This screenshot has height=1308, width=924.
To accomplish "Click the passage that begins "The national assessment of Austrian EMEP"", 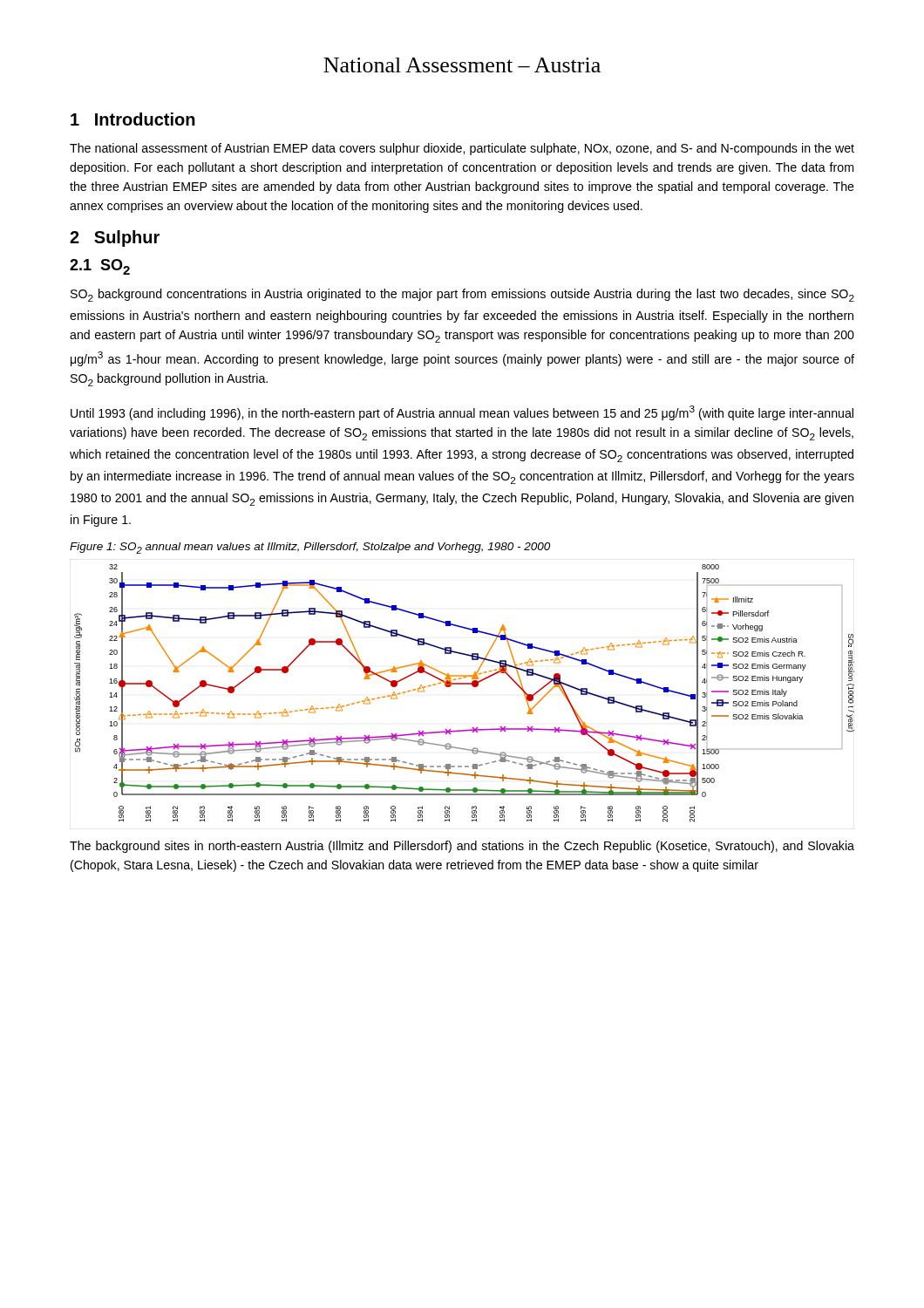I will (x=462, y=177).
